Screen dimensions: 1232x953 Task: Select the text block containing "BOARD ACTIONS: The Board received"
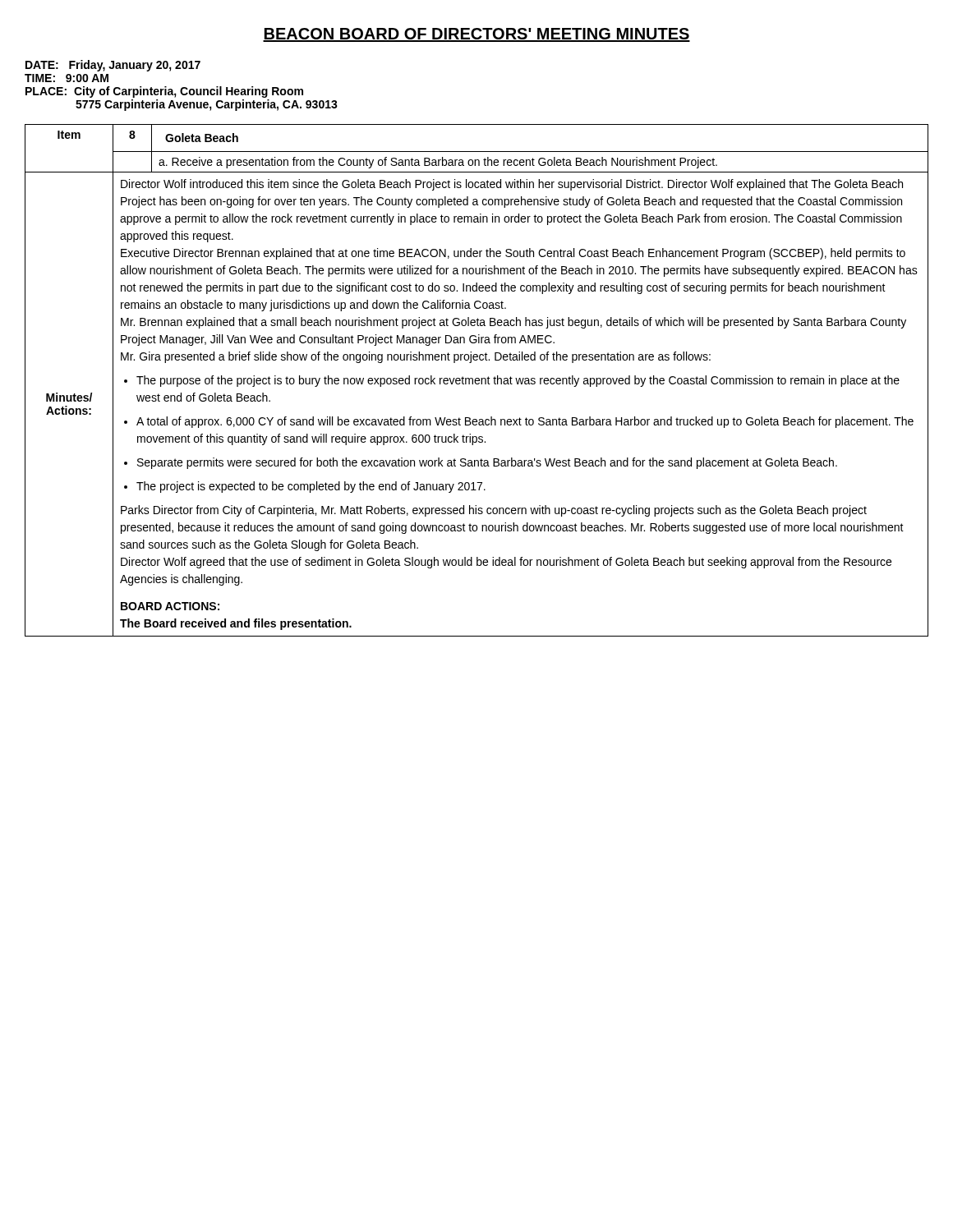click(x=170, y=606)
